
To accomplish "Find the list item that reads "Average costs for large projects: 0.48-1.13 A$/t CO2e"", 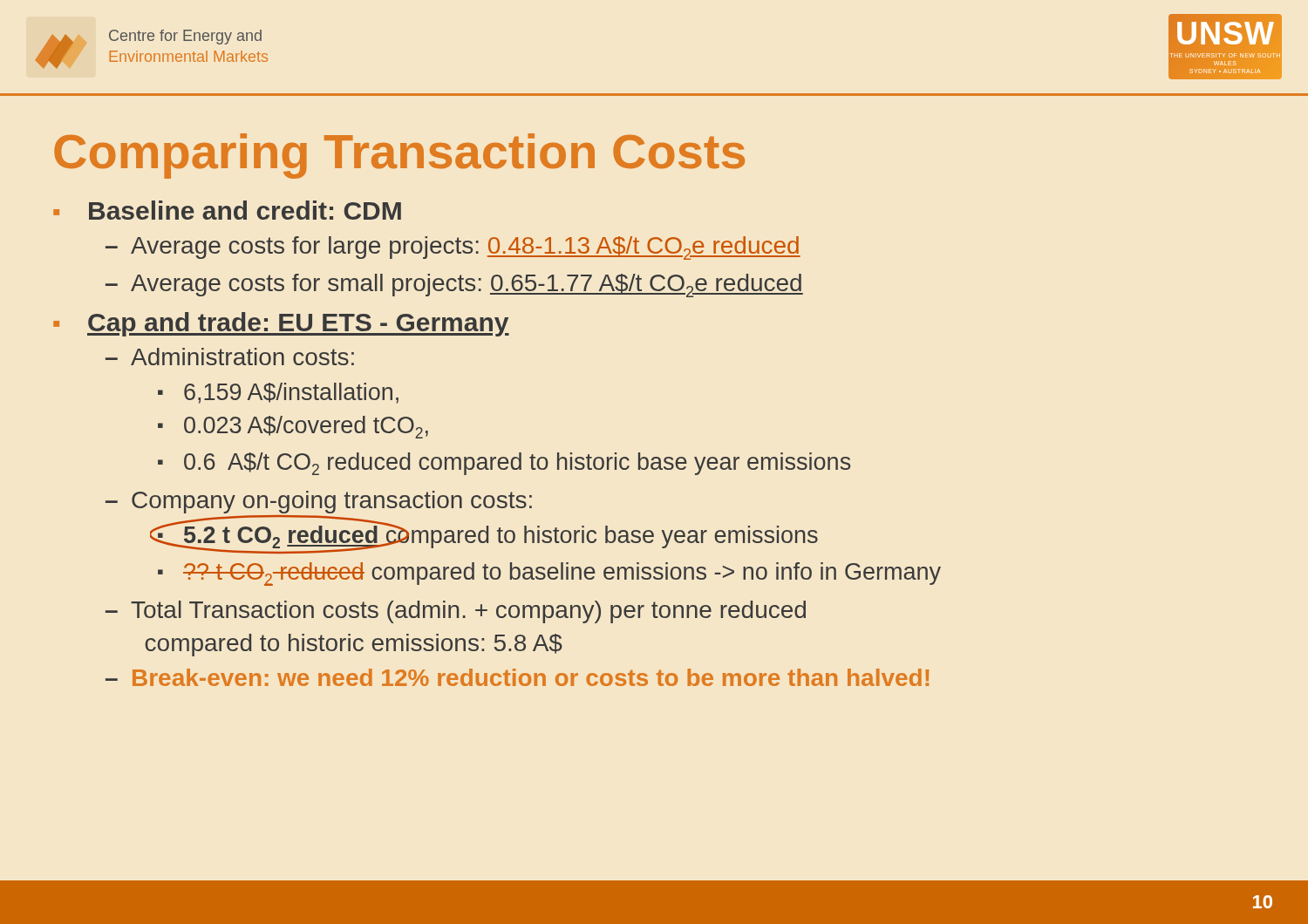I will pyautogui.click(x=465, y=247).
